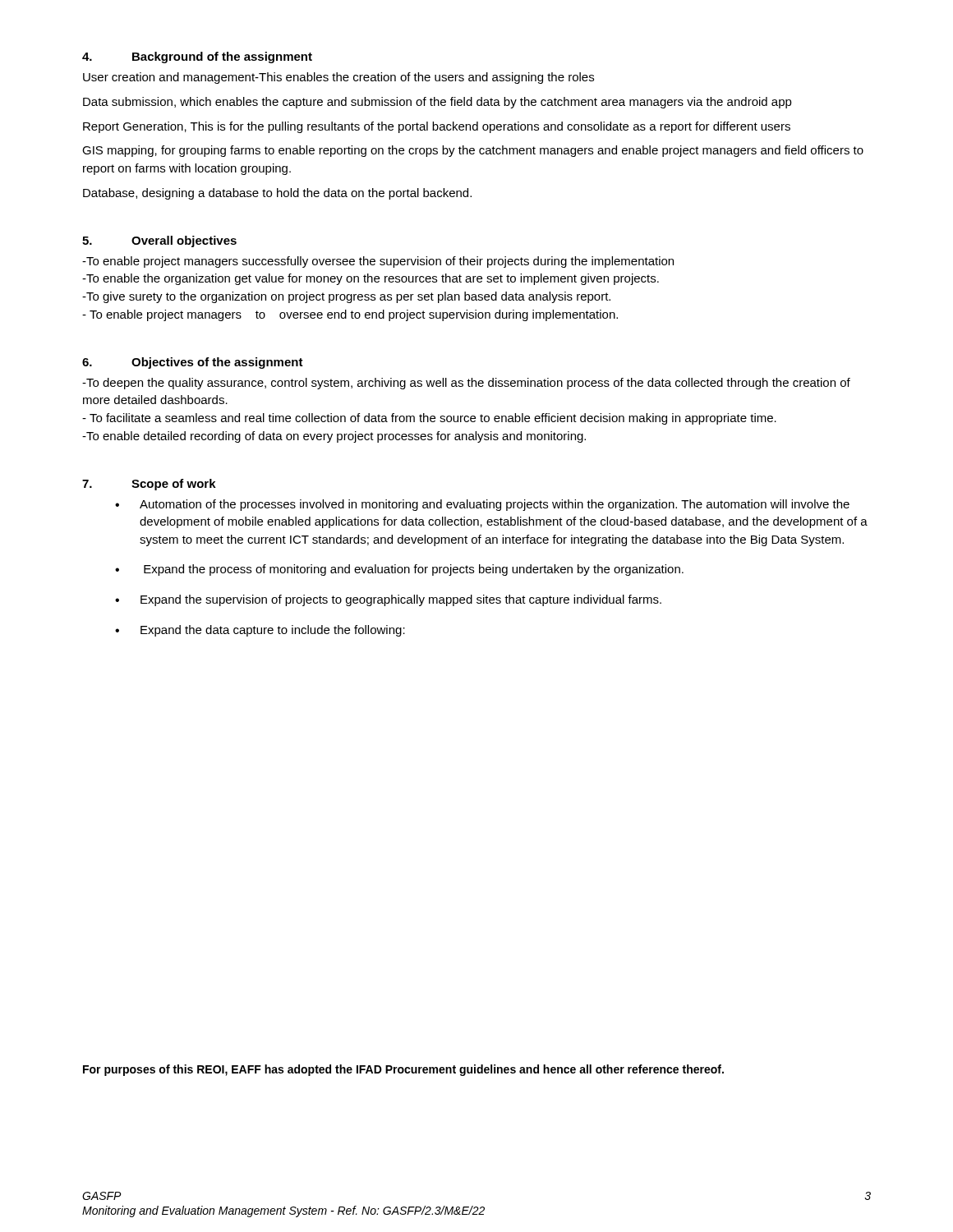
Task: Click on the text block with the text "Report Generation, This is for the pulling resultants"
Action: [x=436, y=126]
